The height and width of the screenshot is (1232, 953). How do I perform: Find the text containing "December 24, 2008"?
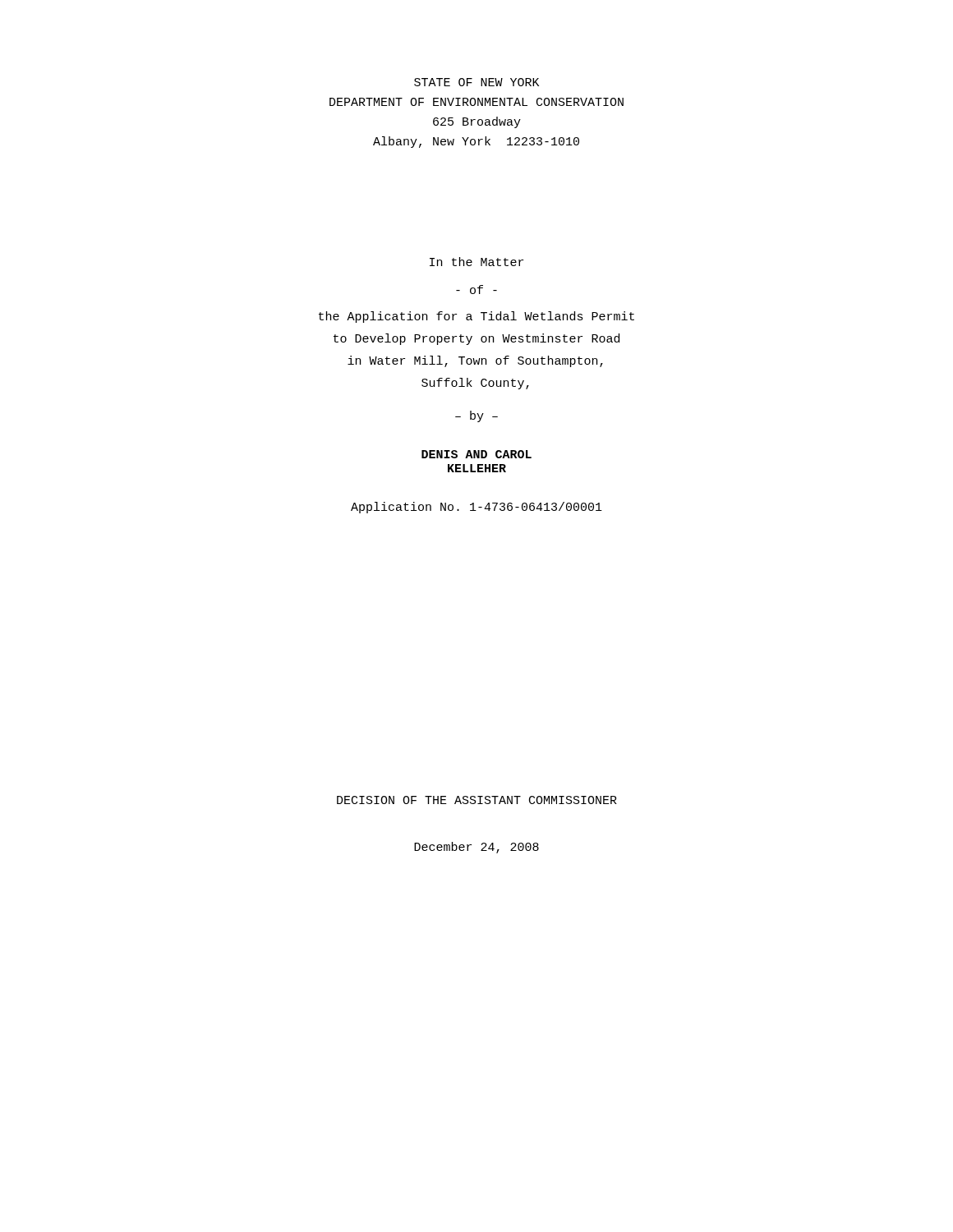click(476, 848)
